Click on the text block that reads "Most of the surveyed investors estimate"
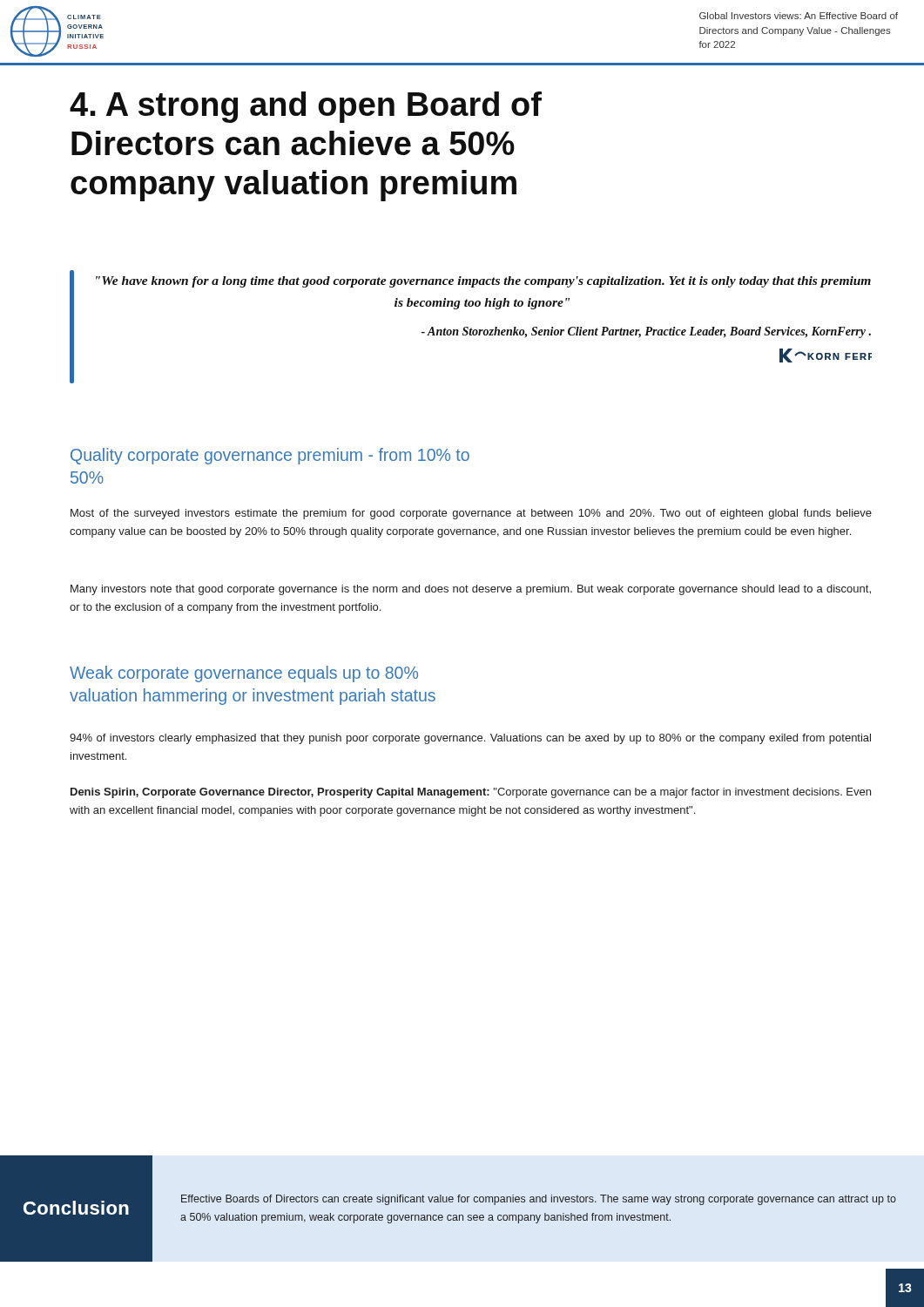This screenshot has height=1307, width=924. coord(471,522)
